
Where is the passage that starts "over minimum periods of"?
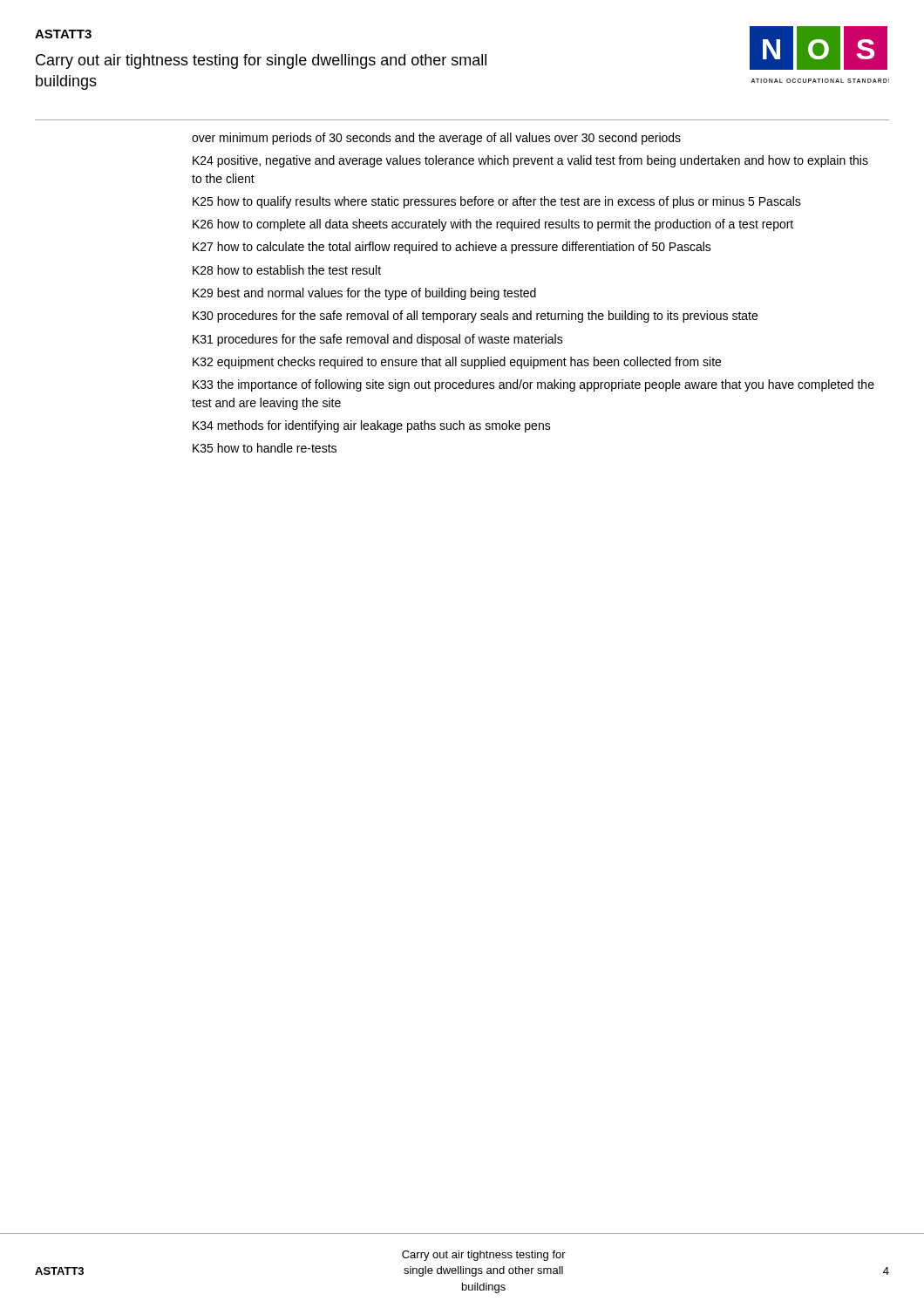tap(436, 138)
